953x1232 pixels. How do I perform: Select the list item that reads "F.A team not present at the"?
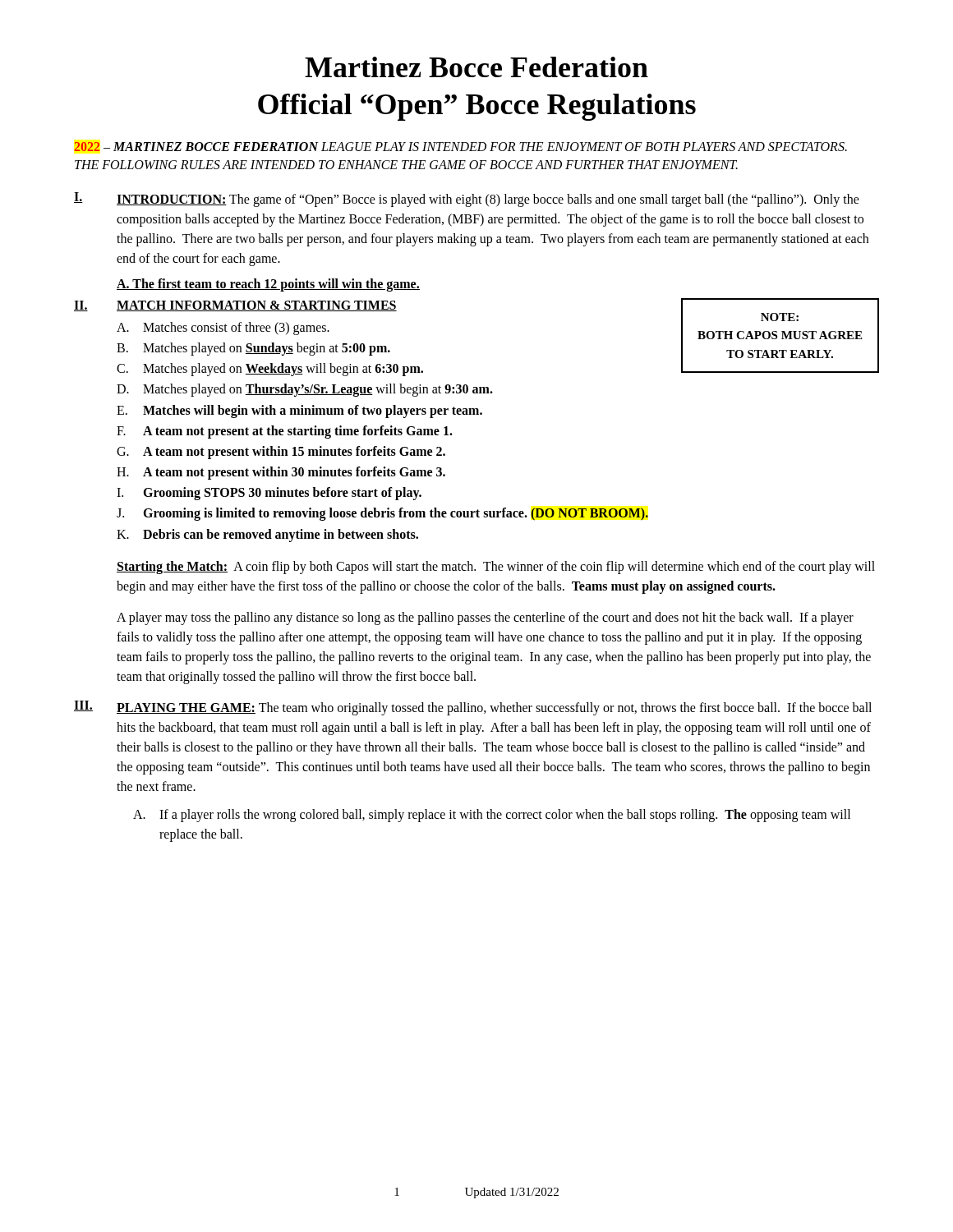391,431
